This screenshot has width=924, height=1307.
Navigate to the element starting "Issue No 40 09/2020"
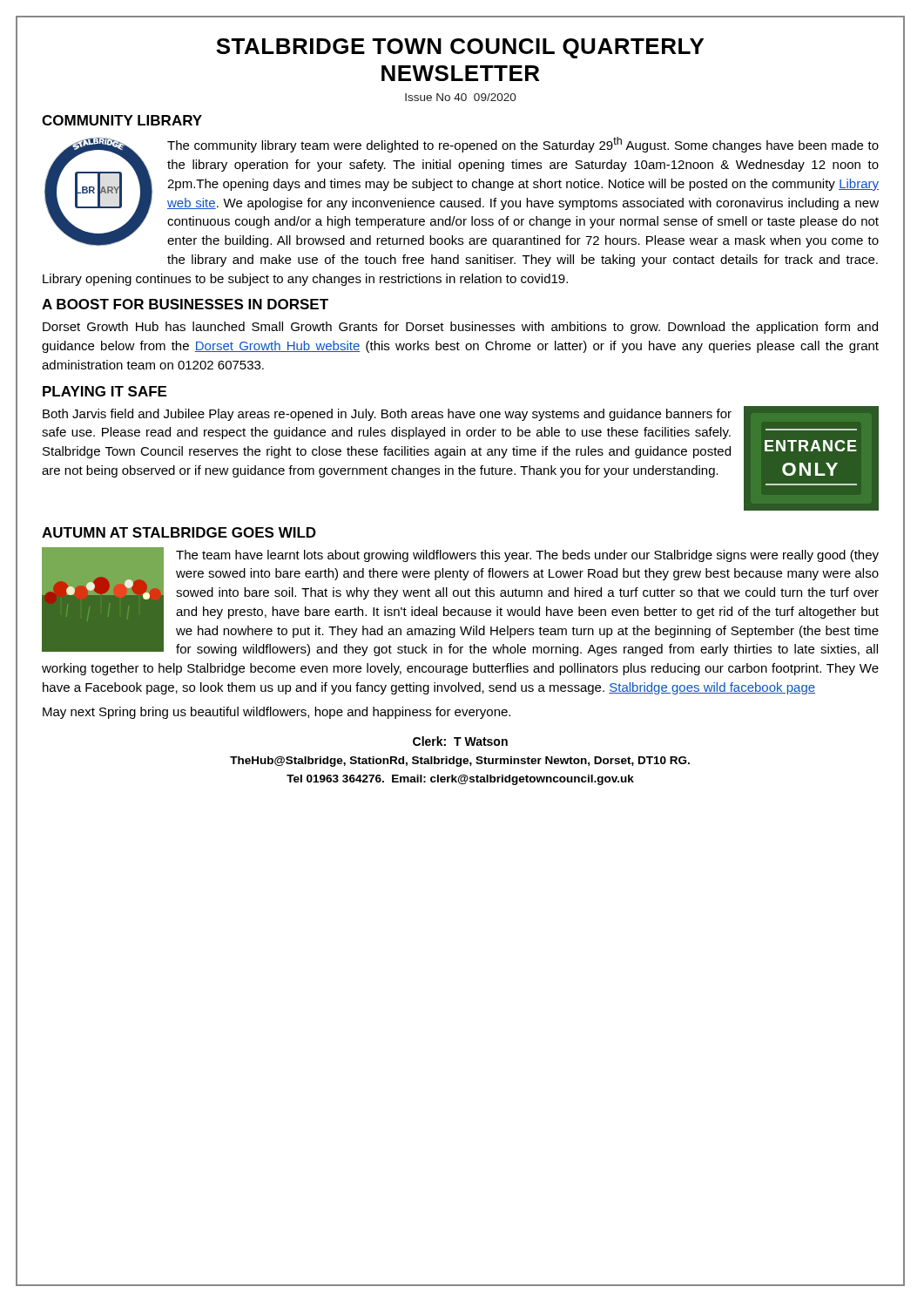click(x=460, y=98)
